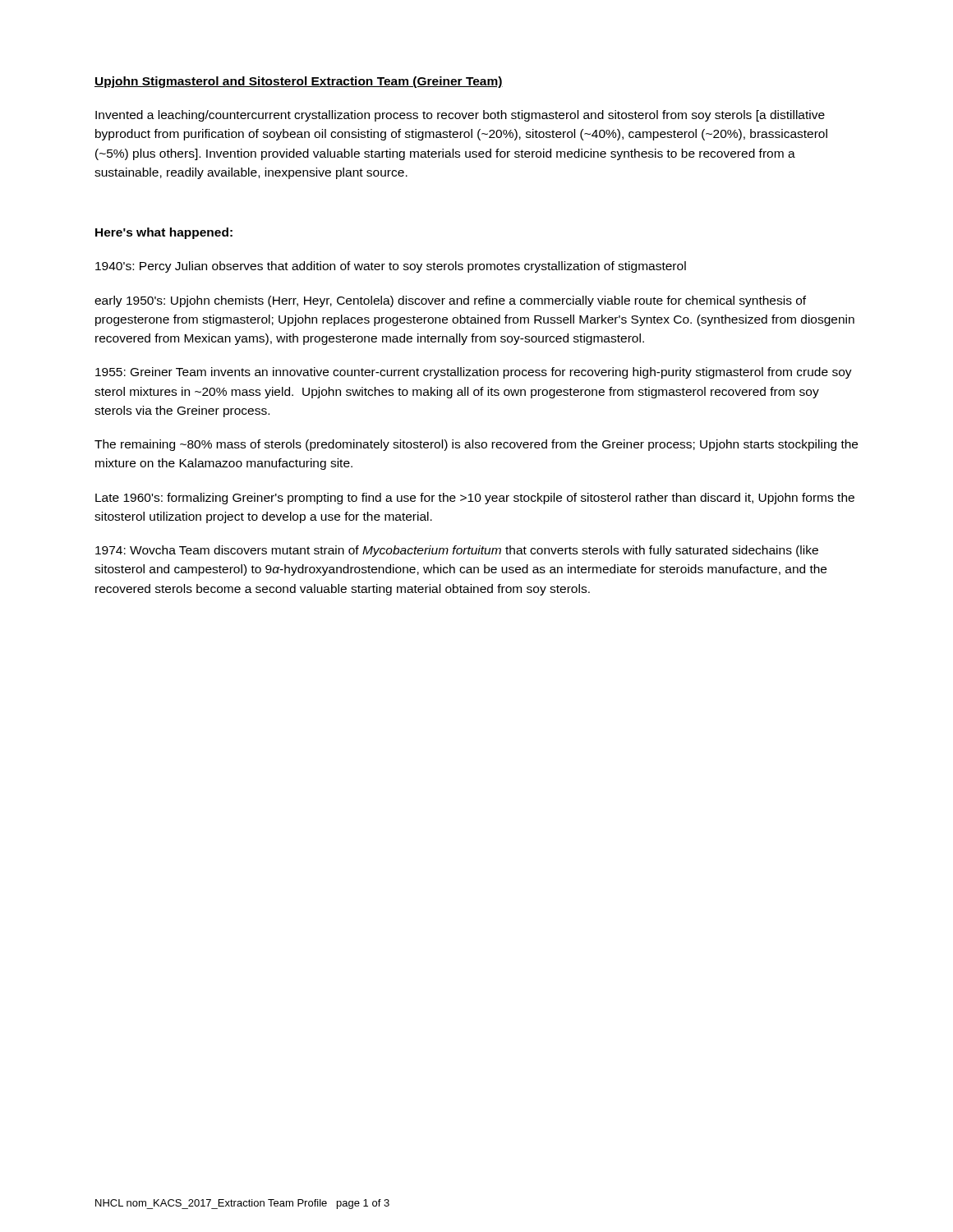Select the block starting "1955: Greiner Team invents an"

click(x=473, y=391)
